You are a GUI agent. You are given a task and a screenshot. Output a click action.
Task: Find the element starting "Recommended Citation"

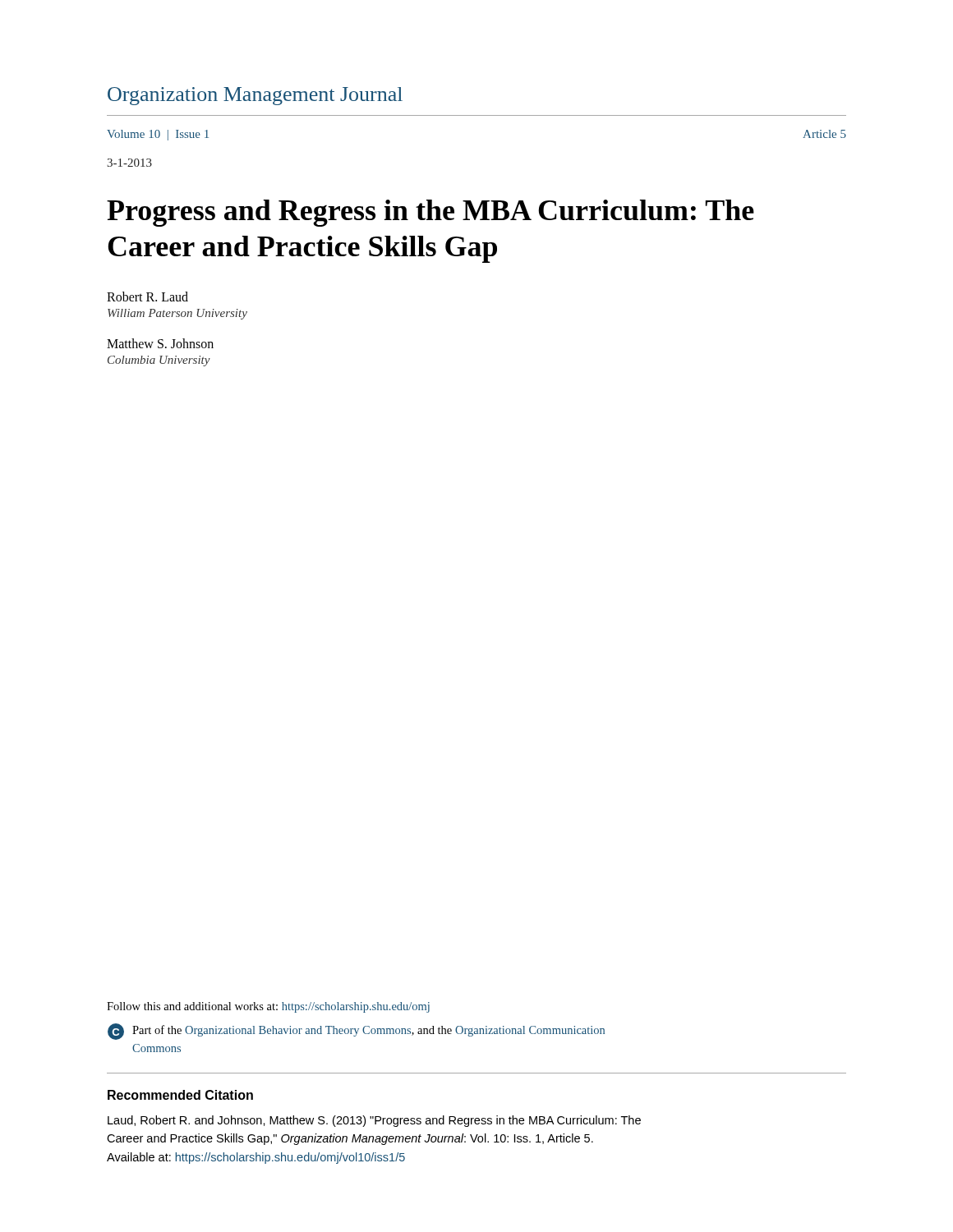pos(180,1095)
